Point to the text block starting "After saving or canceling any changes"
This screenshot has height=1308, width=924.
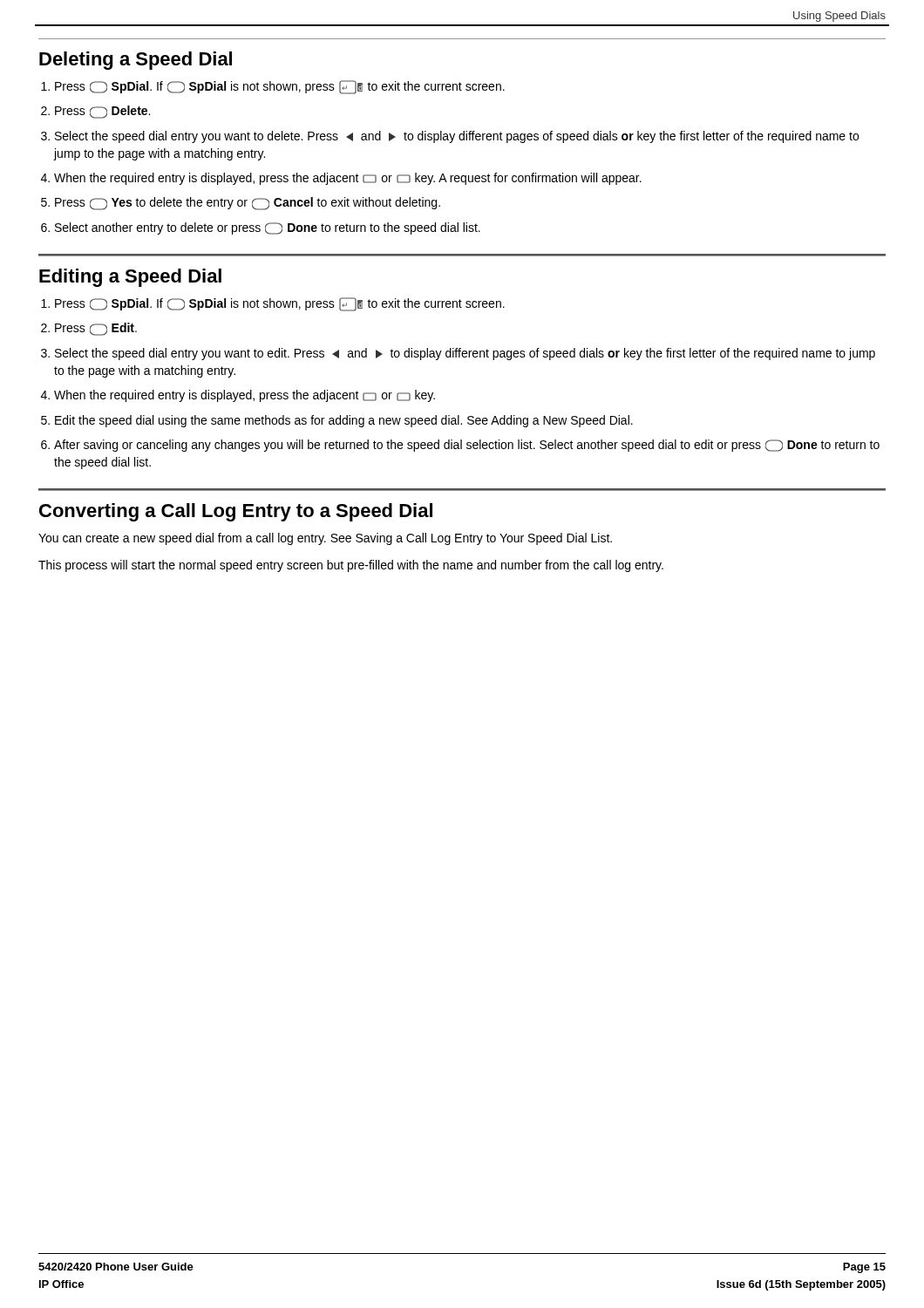coord(467,453)
